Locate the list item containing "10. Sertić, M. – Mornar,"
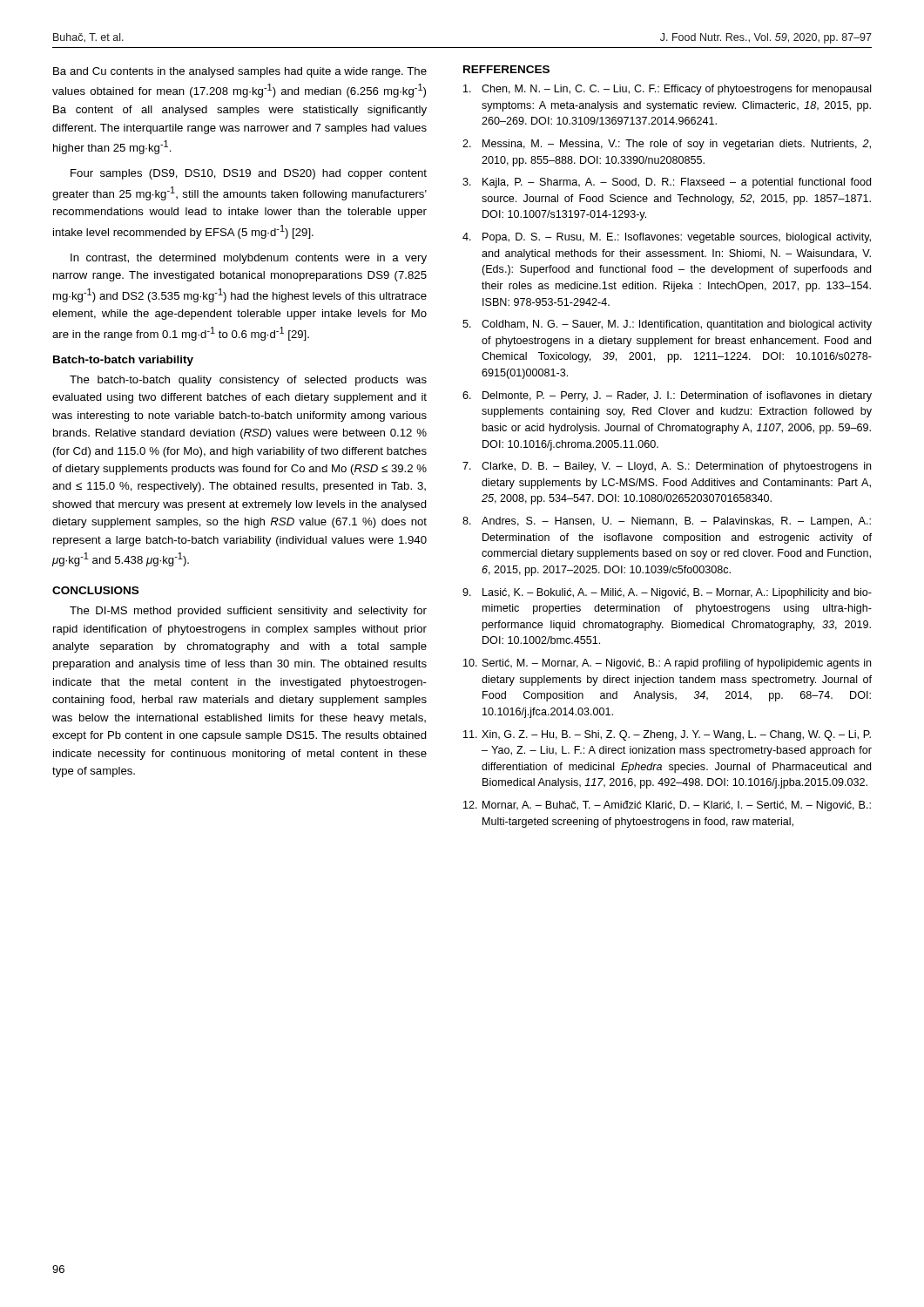Screen dimensions: 1307x924 [x=667, y=688]
